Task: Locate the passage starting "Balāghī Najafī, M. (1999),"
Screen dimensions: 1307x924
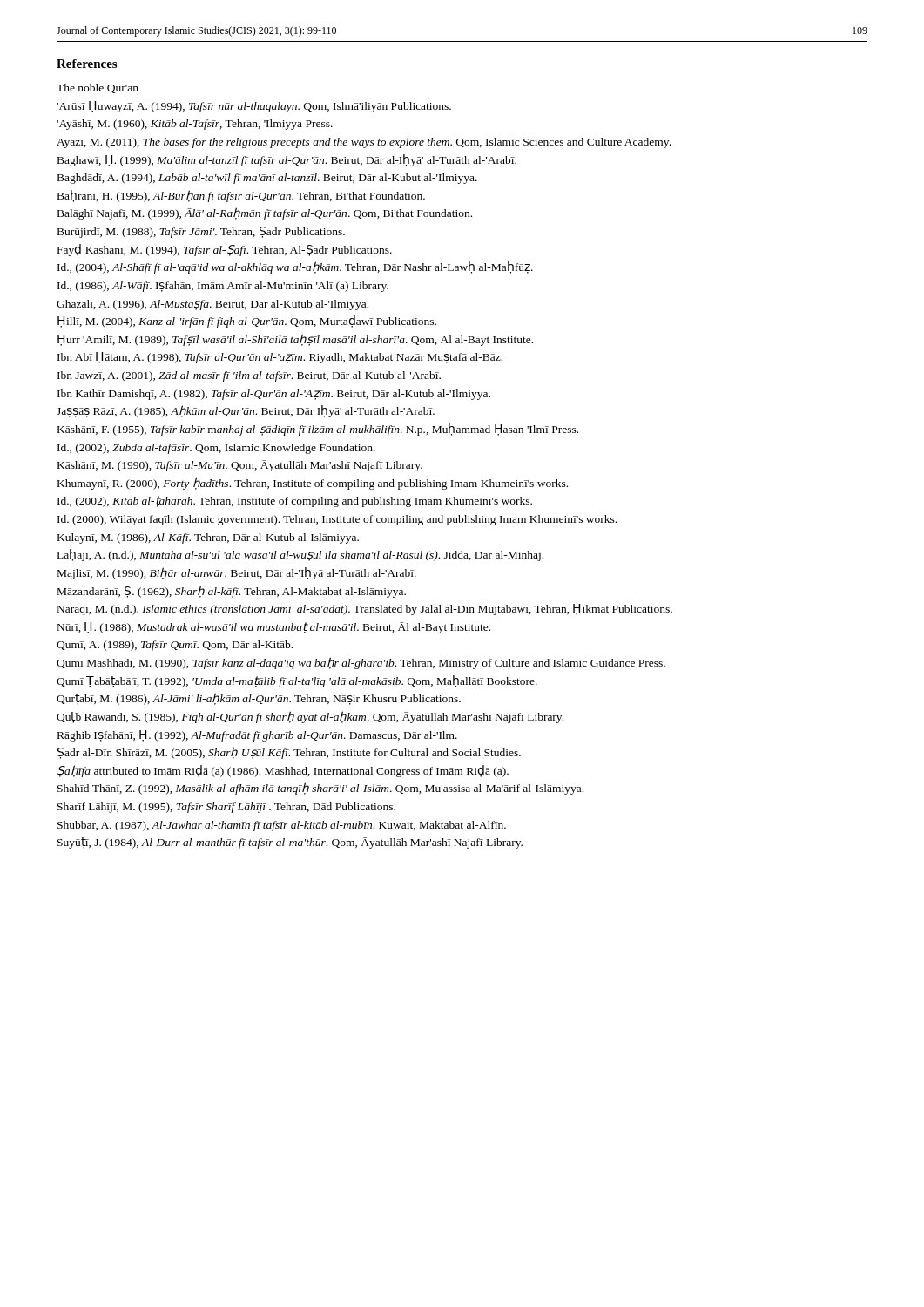Action: [x=265, y=213]
